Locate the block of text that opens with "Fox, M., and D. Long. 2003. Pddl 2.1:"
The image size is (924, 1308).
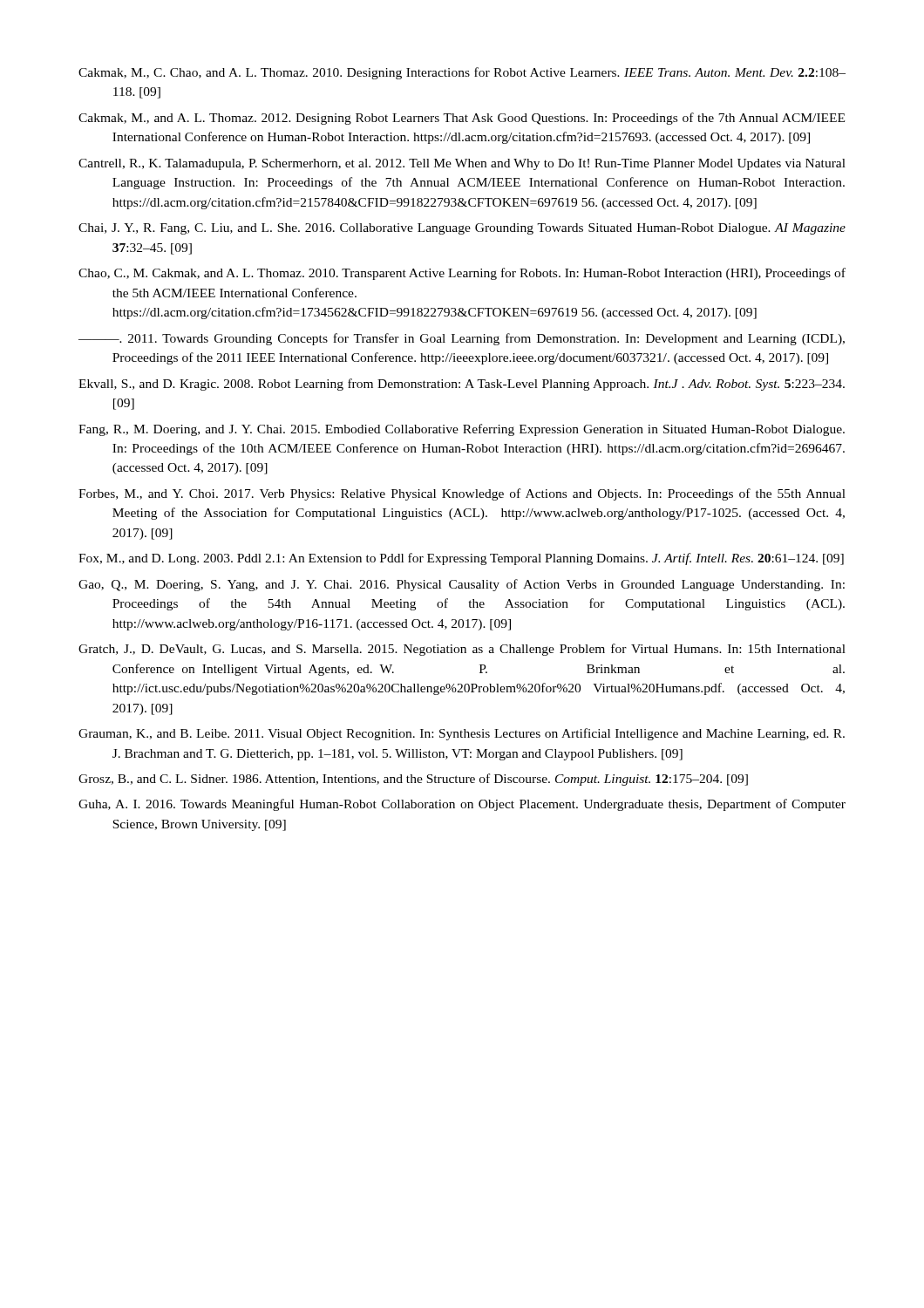point(461,558)
